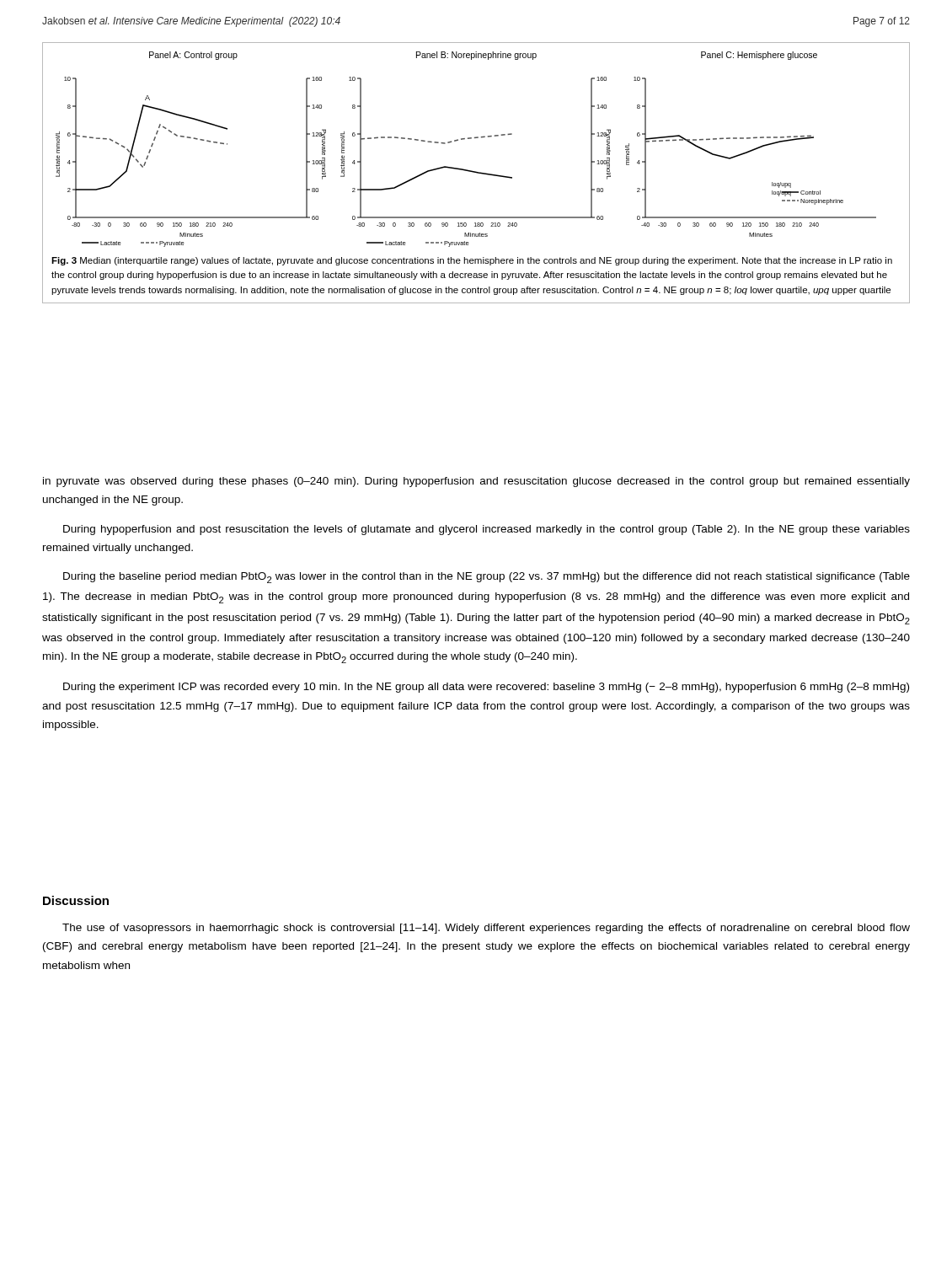This screenshot has width=952, height=1264.
Task: Find the text block containing "in pyruvate was observed during these phases"
Action: point(476,490)
